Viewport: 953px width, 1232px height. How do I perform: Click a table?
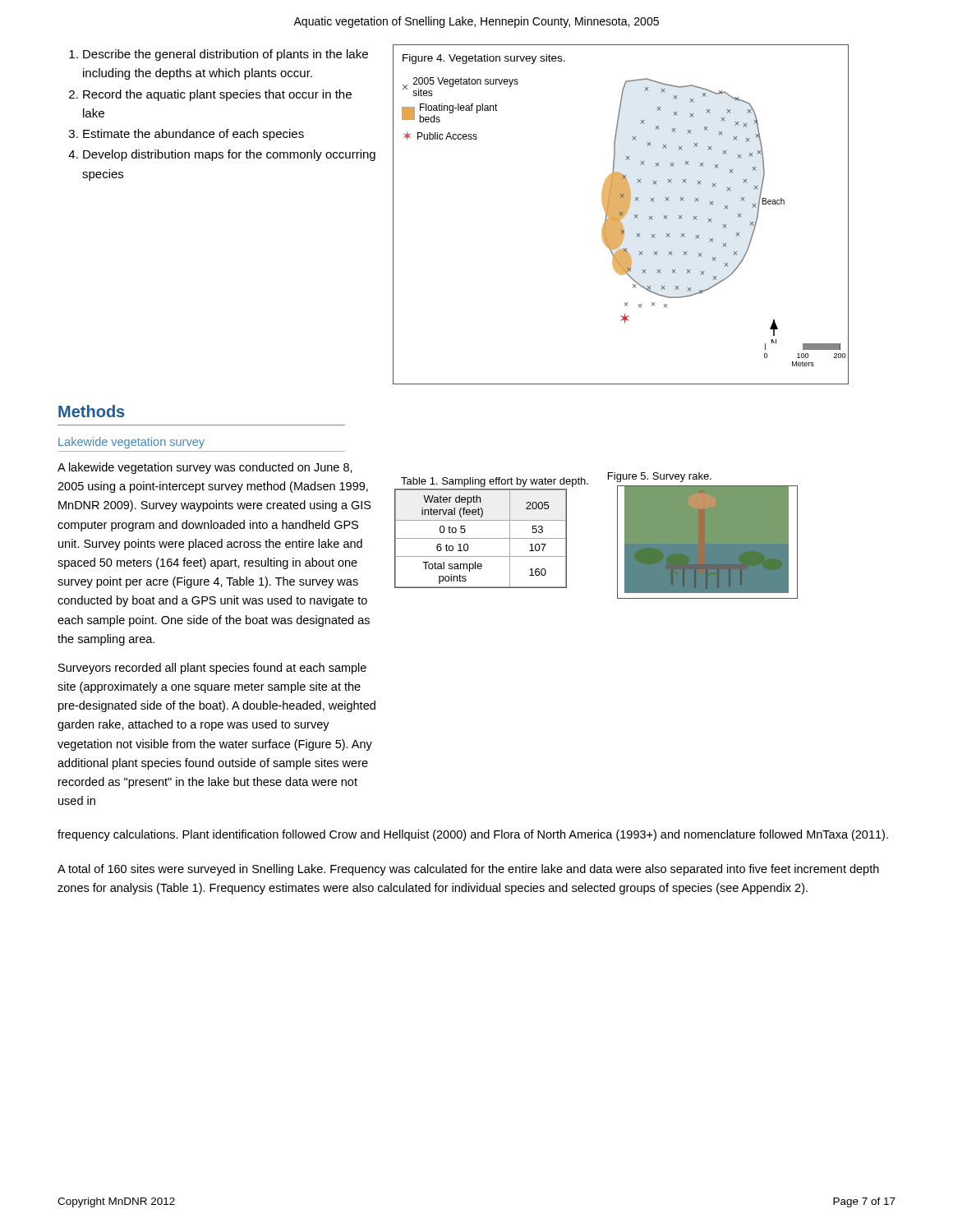pos(481,538)
